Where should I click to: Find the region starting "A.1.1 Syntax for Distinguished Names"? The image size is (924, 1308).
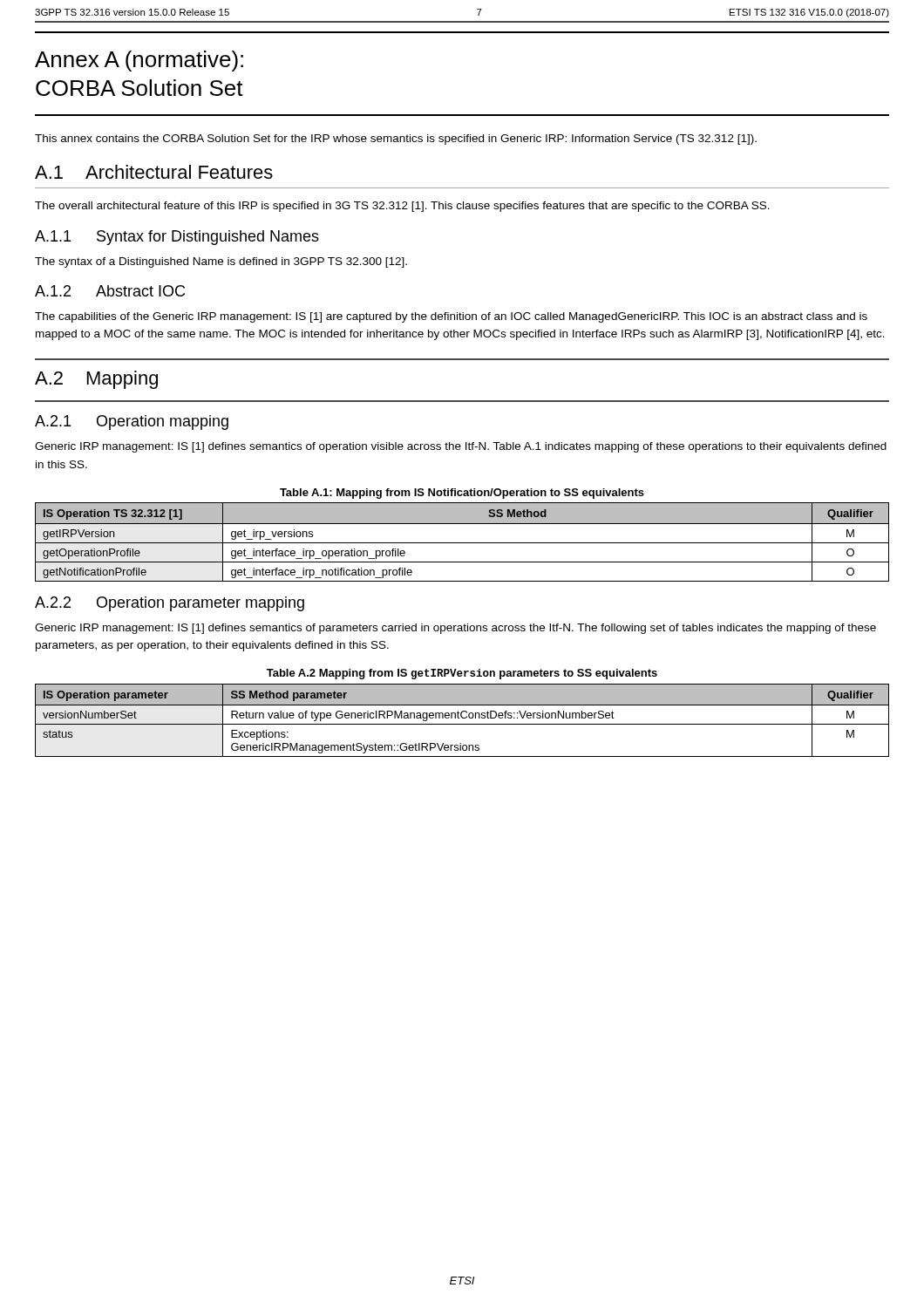pos(177,236)
